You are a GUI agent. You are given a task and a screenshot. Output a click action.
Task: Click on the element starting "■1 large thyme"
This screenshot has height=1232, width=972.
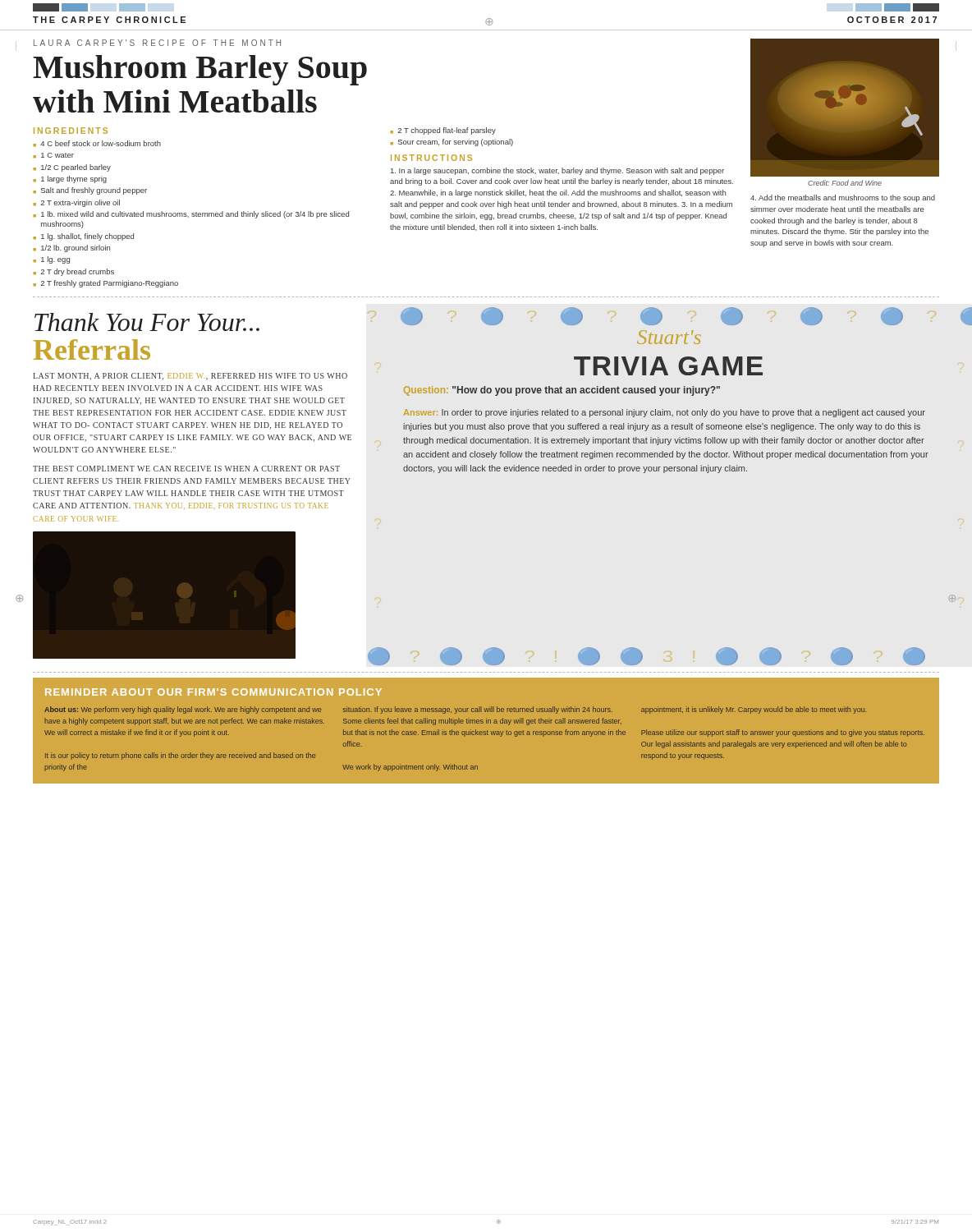[70, 179]
